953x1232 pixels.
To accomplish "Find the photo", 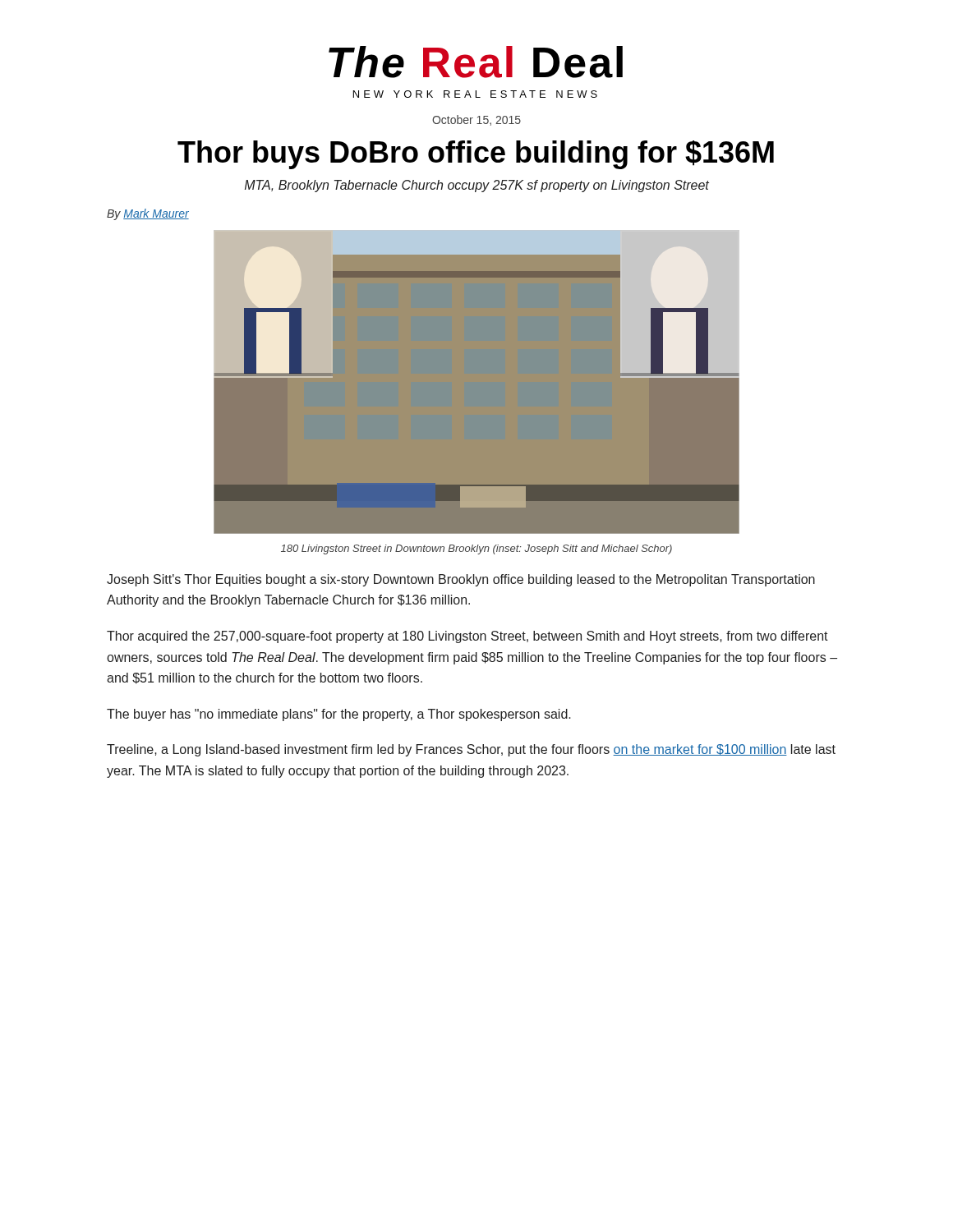I will [x=476, y=383].
